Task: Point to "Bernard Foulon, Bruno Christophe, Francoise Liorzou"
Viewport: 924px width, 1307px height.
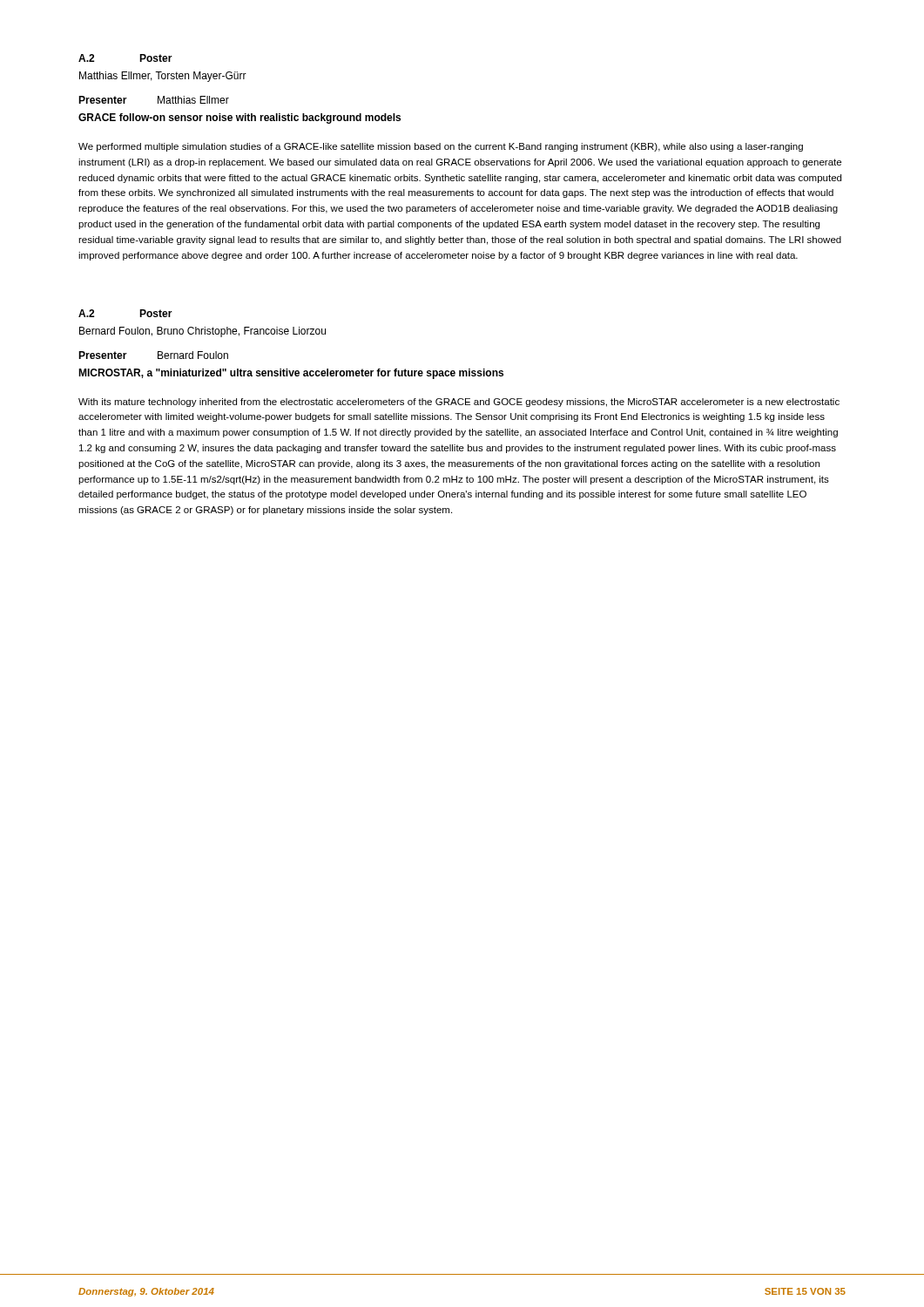Action: (x=202, y=331)
